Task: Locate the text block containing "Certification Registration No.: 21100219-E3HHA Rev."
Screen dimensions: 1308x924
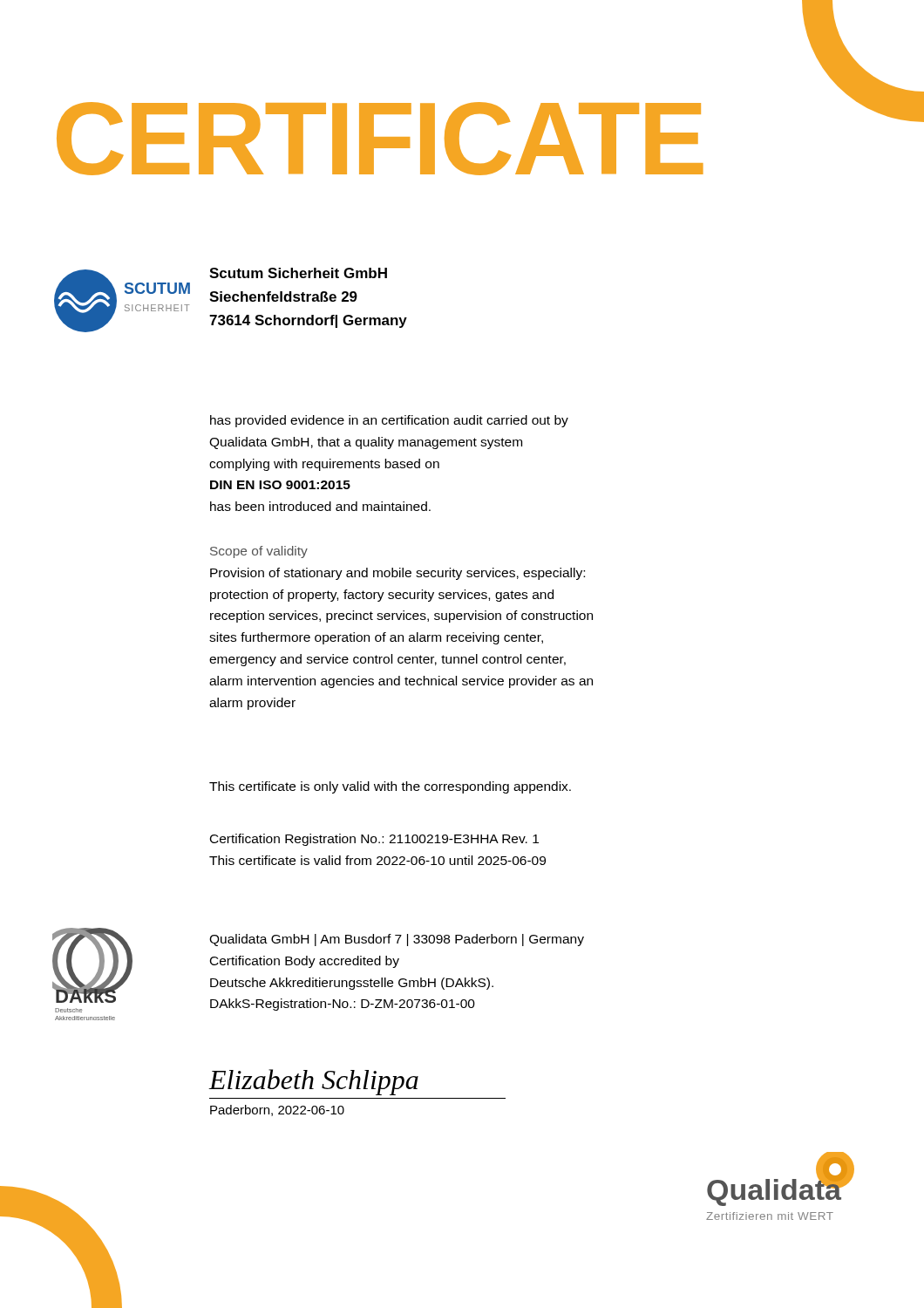Action: pyautogui.click(x=378, y=849)
